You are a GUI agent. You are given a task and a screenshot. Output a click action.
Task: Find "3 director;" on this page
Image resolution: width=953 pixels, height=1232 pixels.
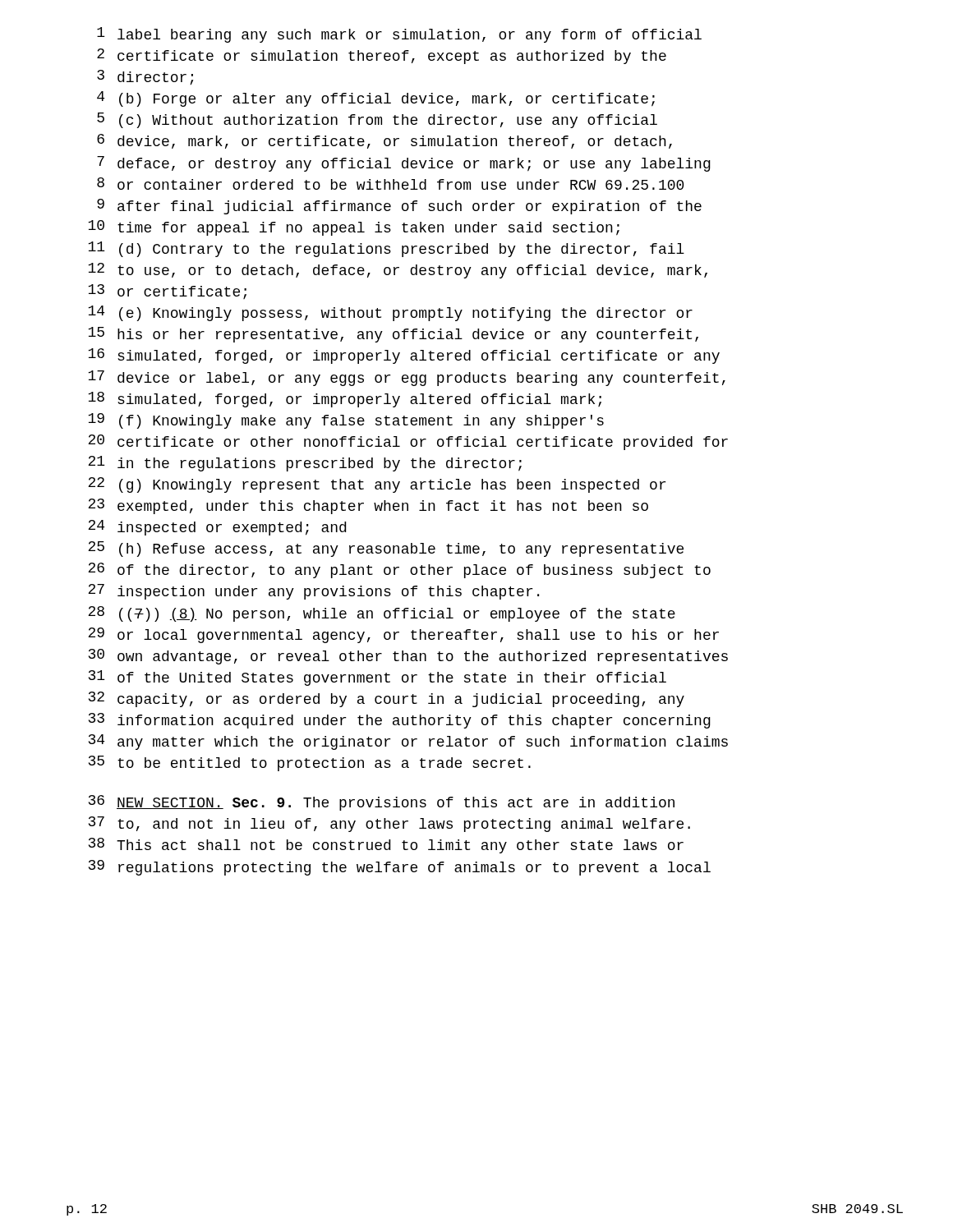[145, 77]
